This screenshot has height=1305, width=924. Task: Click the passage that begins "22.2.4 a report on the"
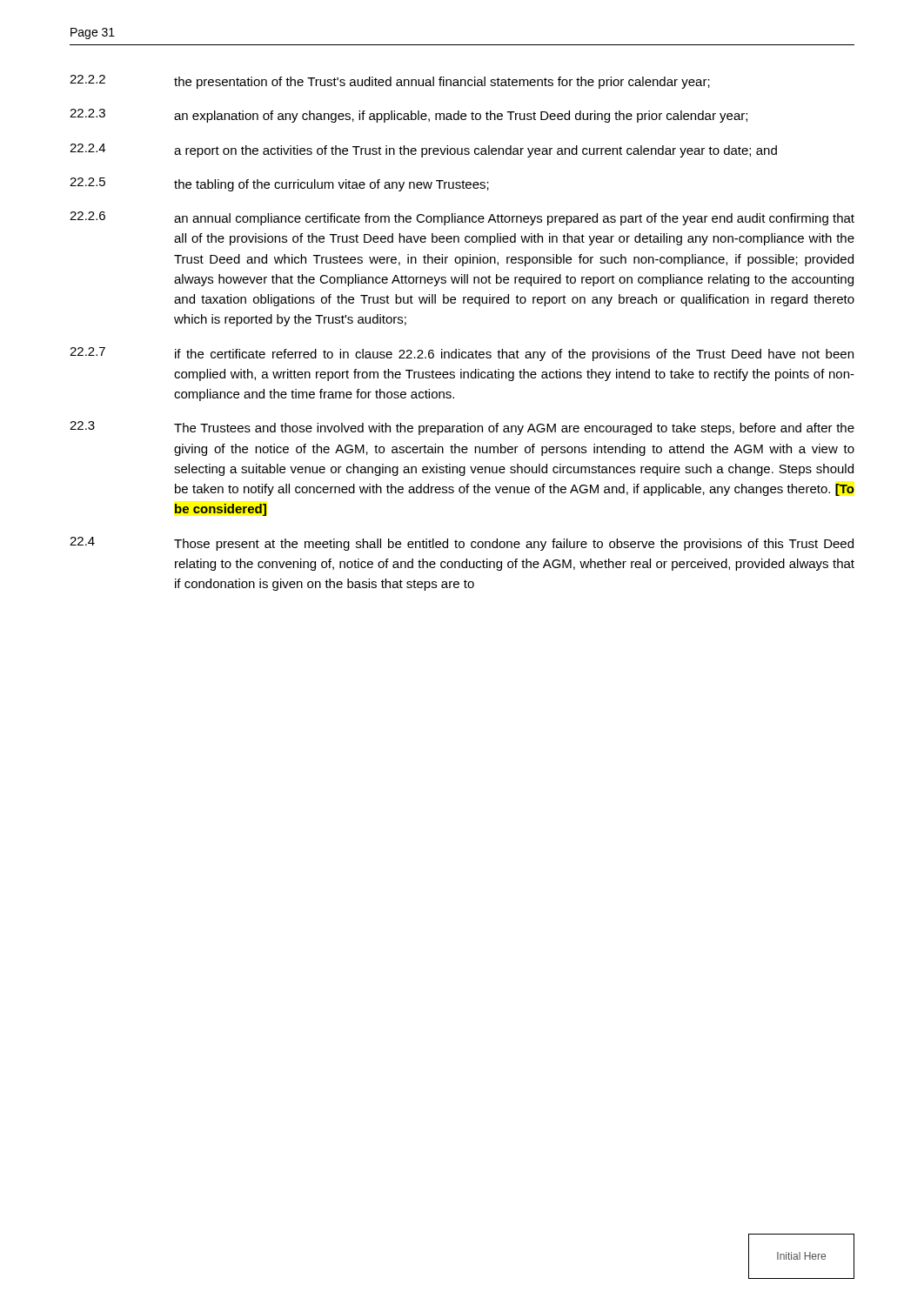click(x=462, y=150)
